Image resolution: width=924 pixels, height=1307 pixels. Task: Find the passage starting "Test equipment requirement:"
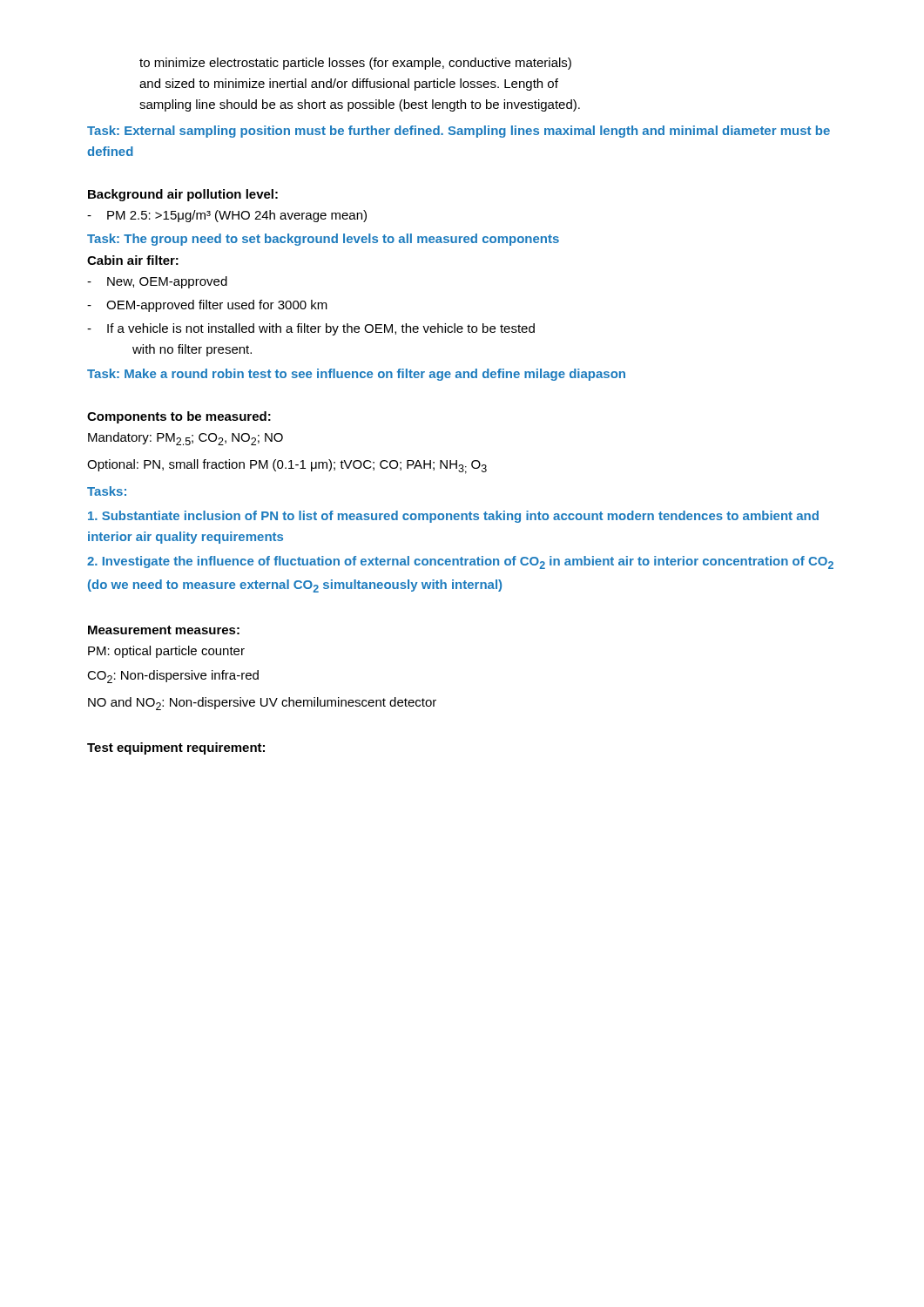click(177, 747)
